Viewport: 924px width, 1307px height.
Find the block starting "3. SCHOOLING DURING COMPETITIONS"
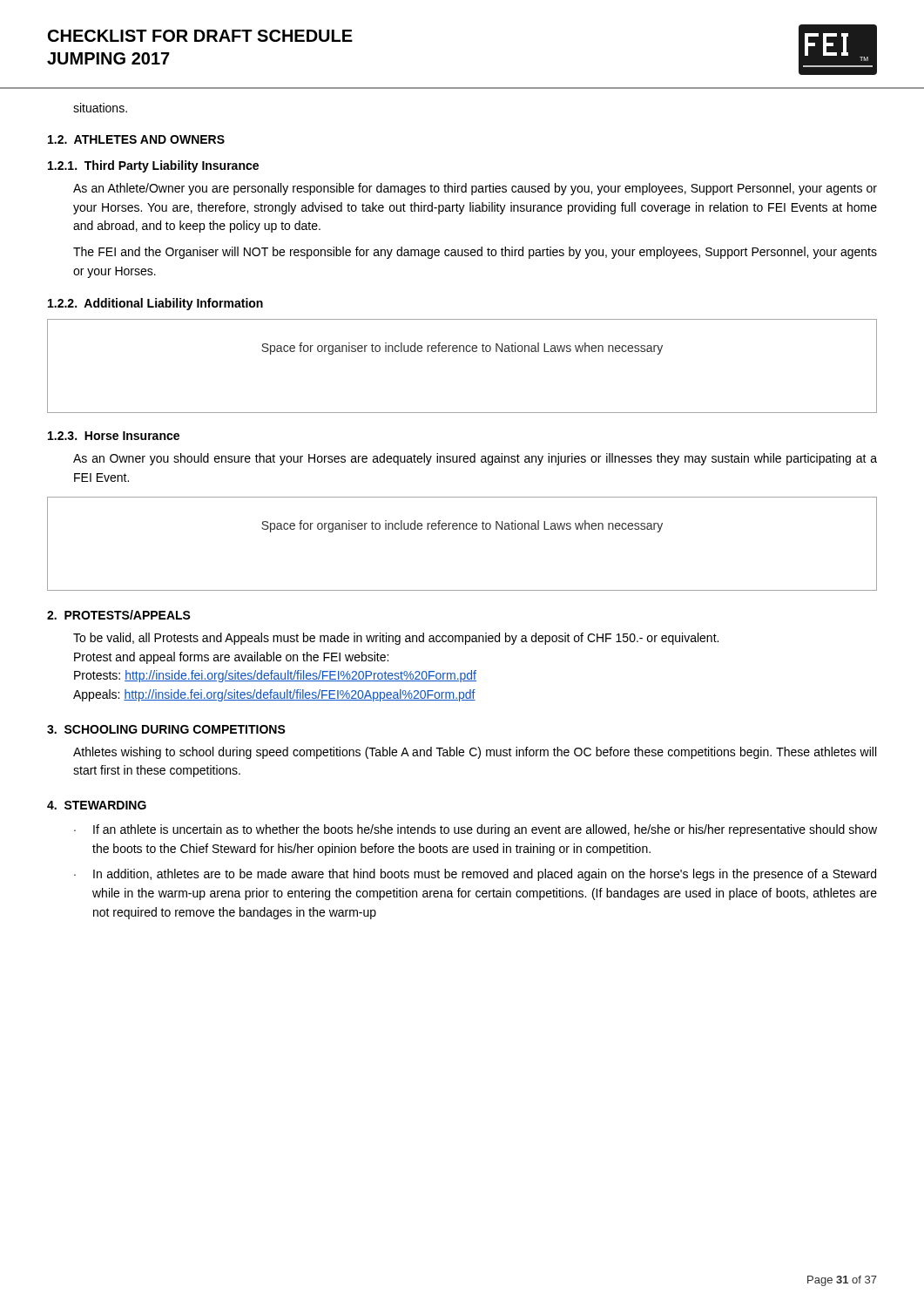[x=166, y=729]
